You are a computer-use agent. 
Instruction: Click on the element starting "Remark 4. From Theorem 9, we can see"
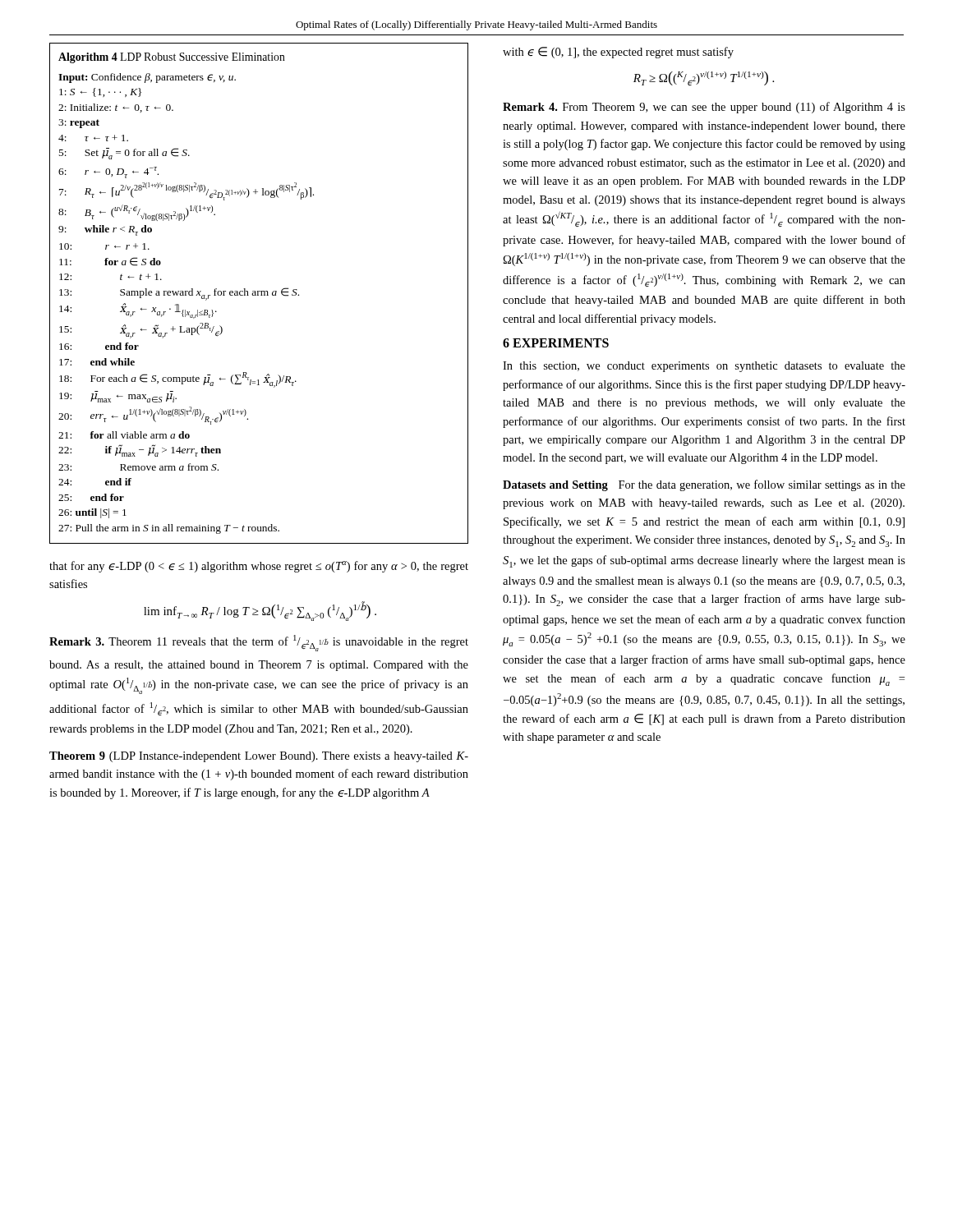(x=704, y=213)
